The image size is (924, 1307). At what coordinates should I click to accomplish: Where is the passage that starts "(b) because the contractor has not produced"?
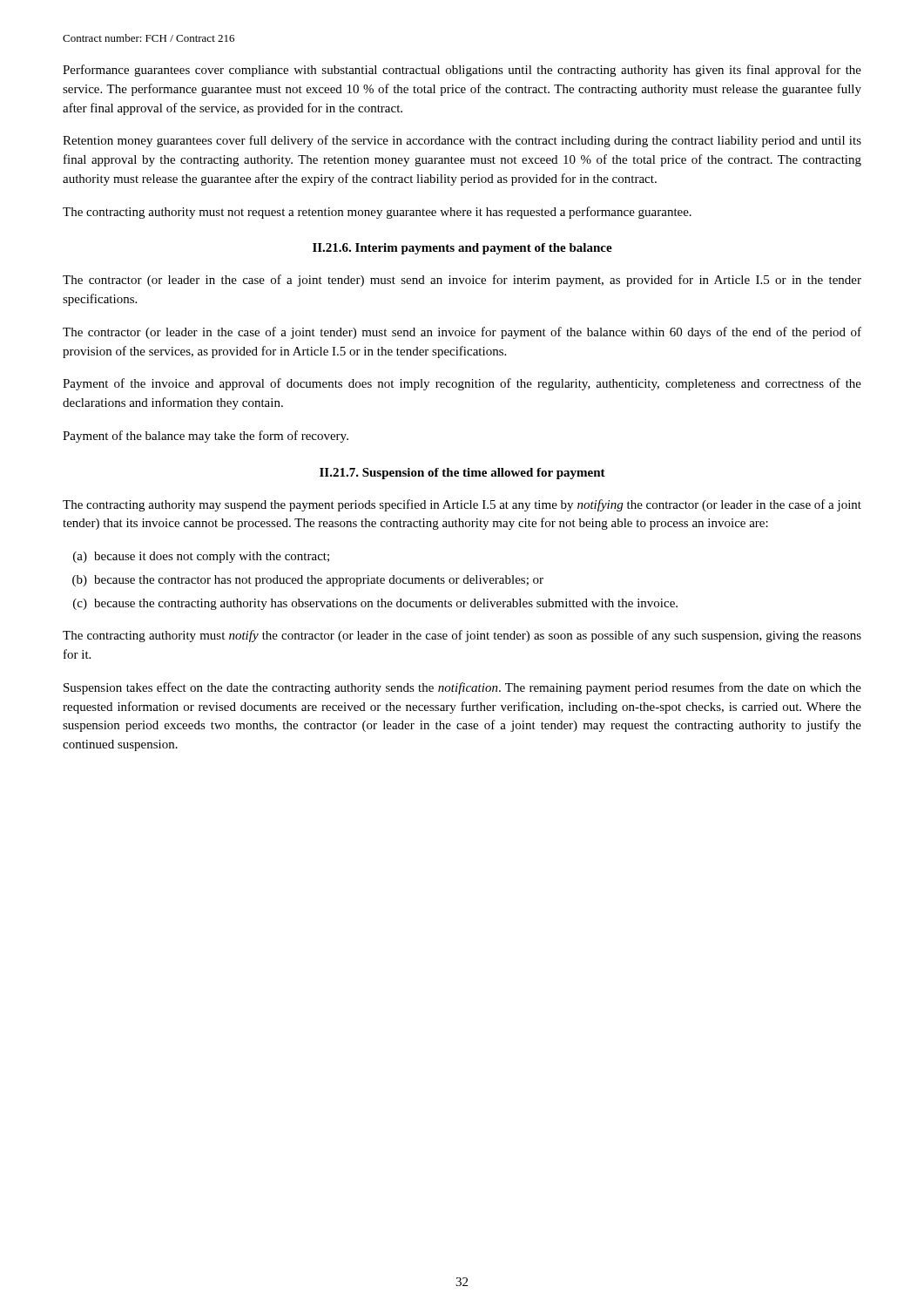(462, 580)
